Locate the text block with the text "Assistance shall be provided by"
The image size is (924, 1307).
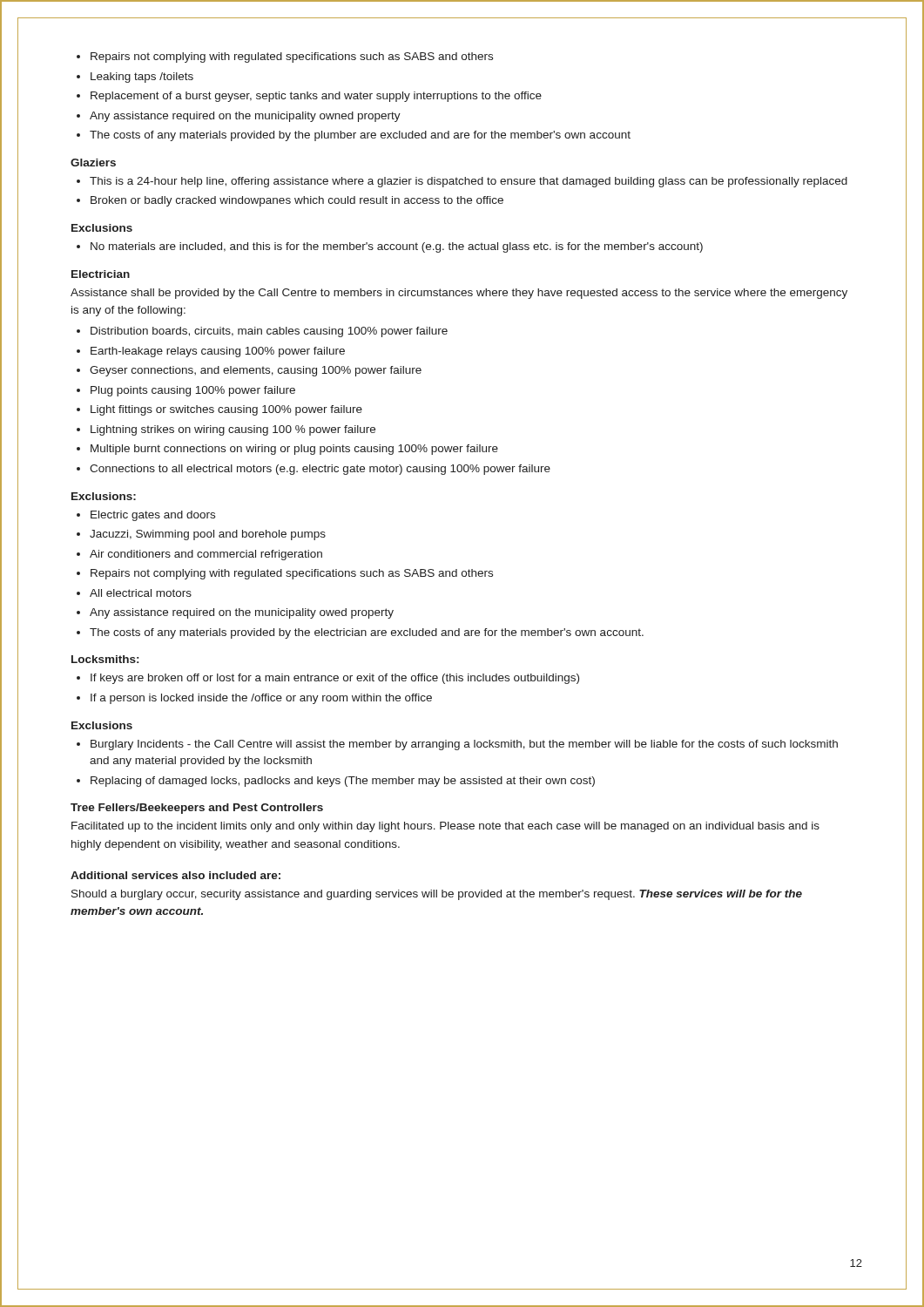tap(459, 301)
